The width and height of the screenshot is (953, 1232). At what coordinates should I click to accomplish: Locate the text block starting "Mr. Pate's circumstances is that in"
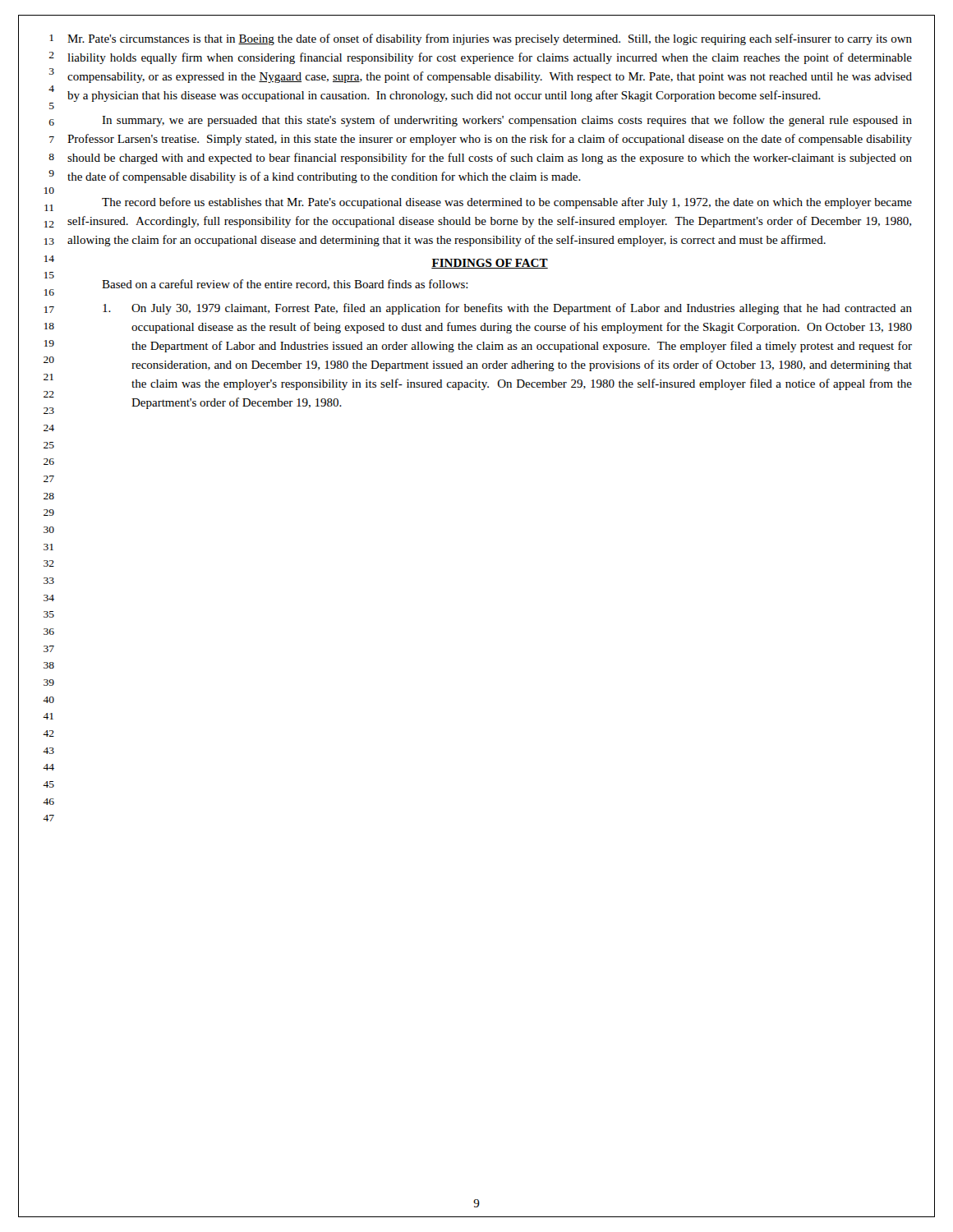pos(490,67)
